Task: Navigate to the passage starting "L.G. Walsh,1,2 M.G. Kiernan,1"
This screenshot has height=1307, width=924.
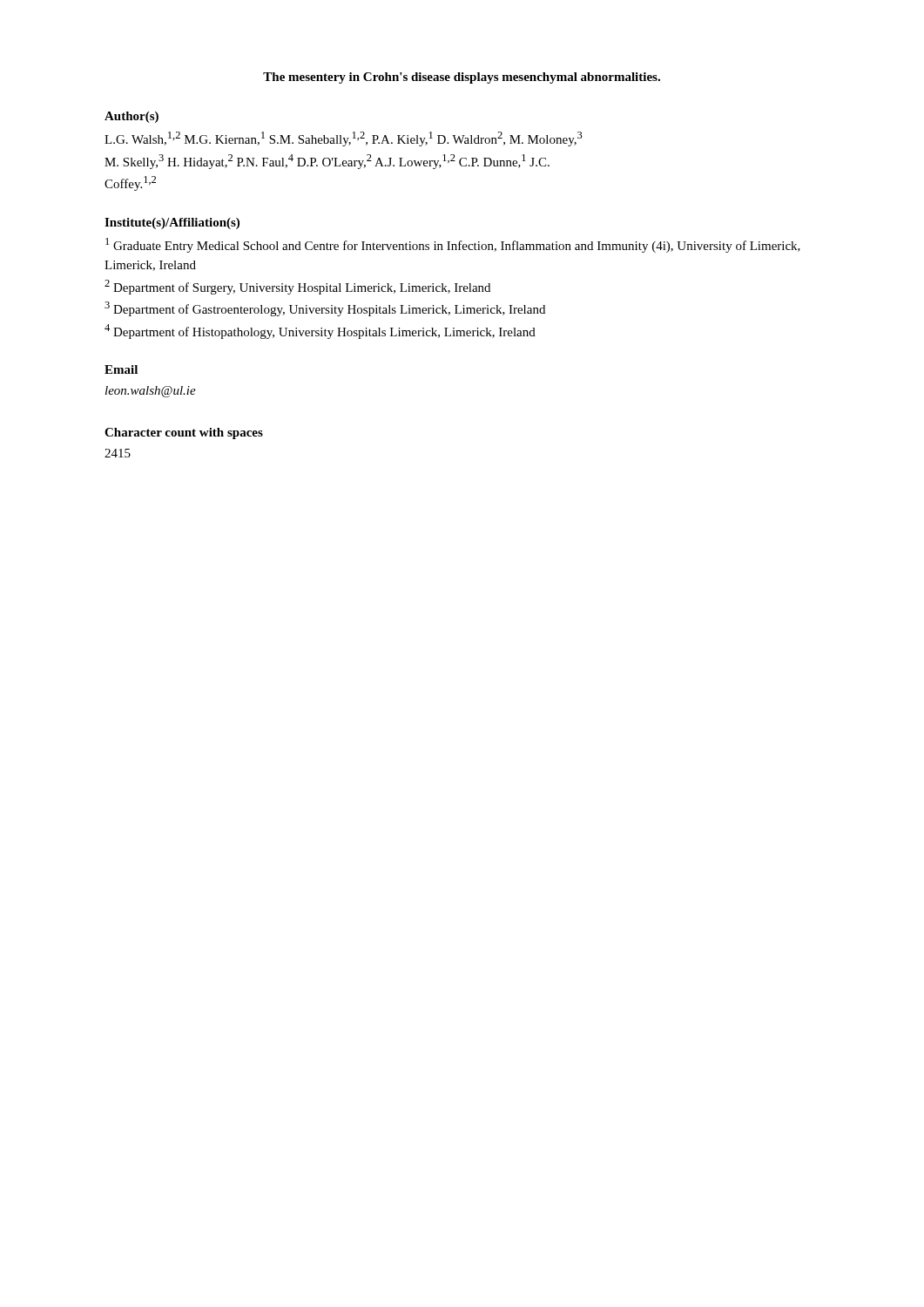Action: click(343, 160)
